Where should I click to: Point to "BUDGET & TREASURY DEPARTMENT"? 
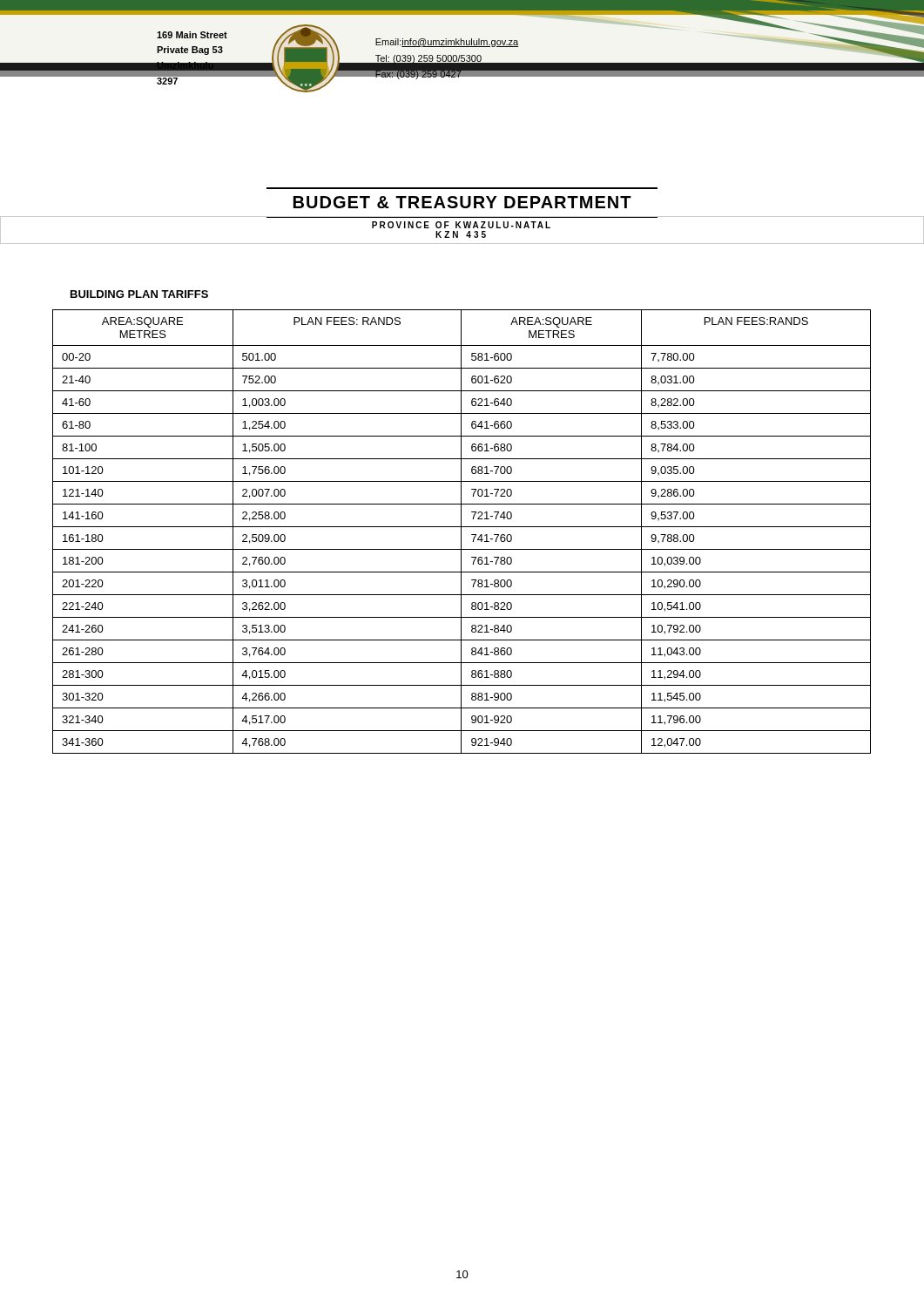tap(462, 203)
